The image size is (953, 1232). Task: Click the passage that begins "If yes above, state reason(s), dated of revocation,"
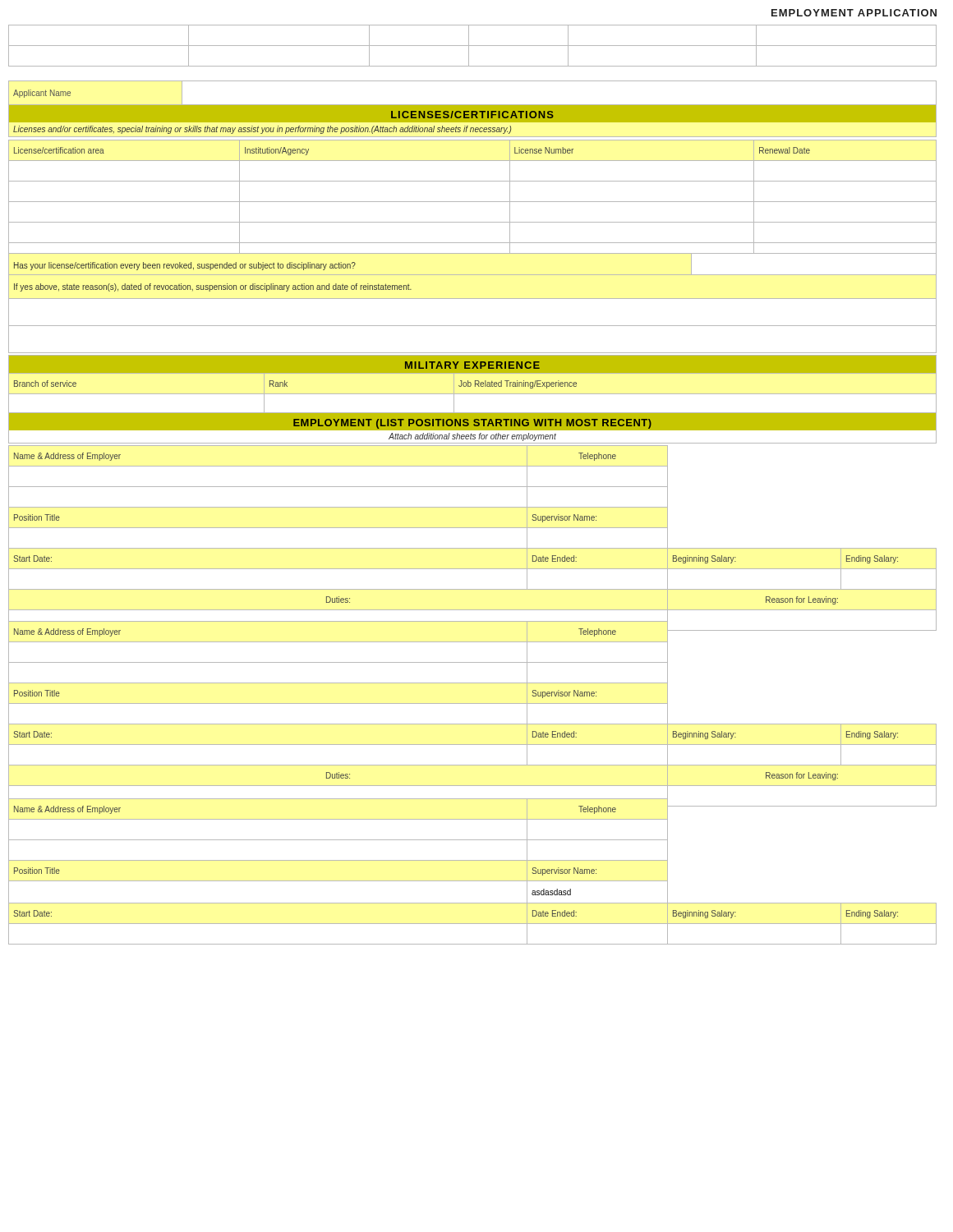click(472, 314)
